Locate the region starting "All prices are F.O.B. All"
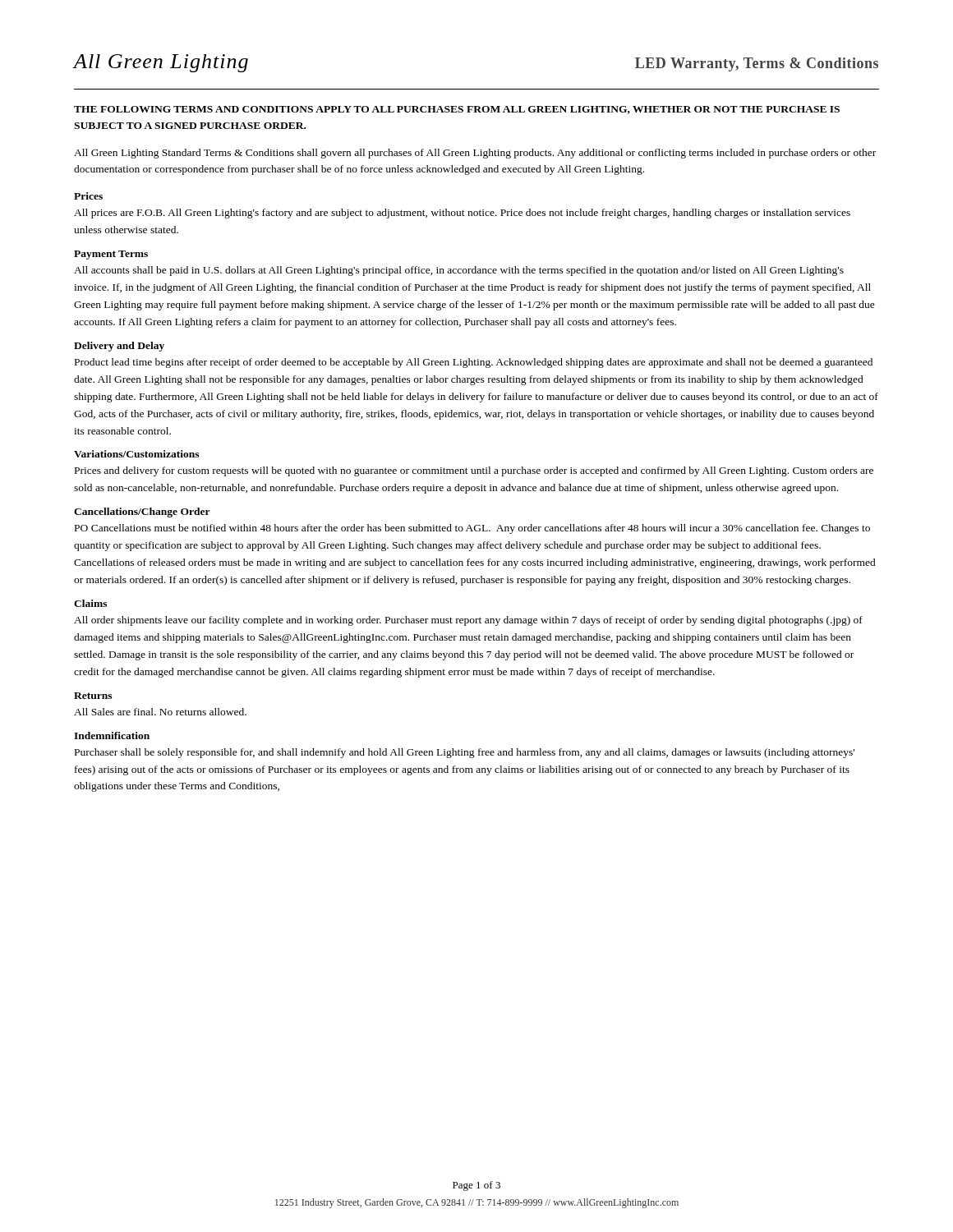Screen dimensions: 1232x953 (462, 221)
